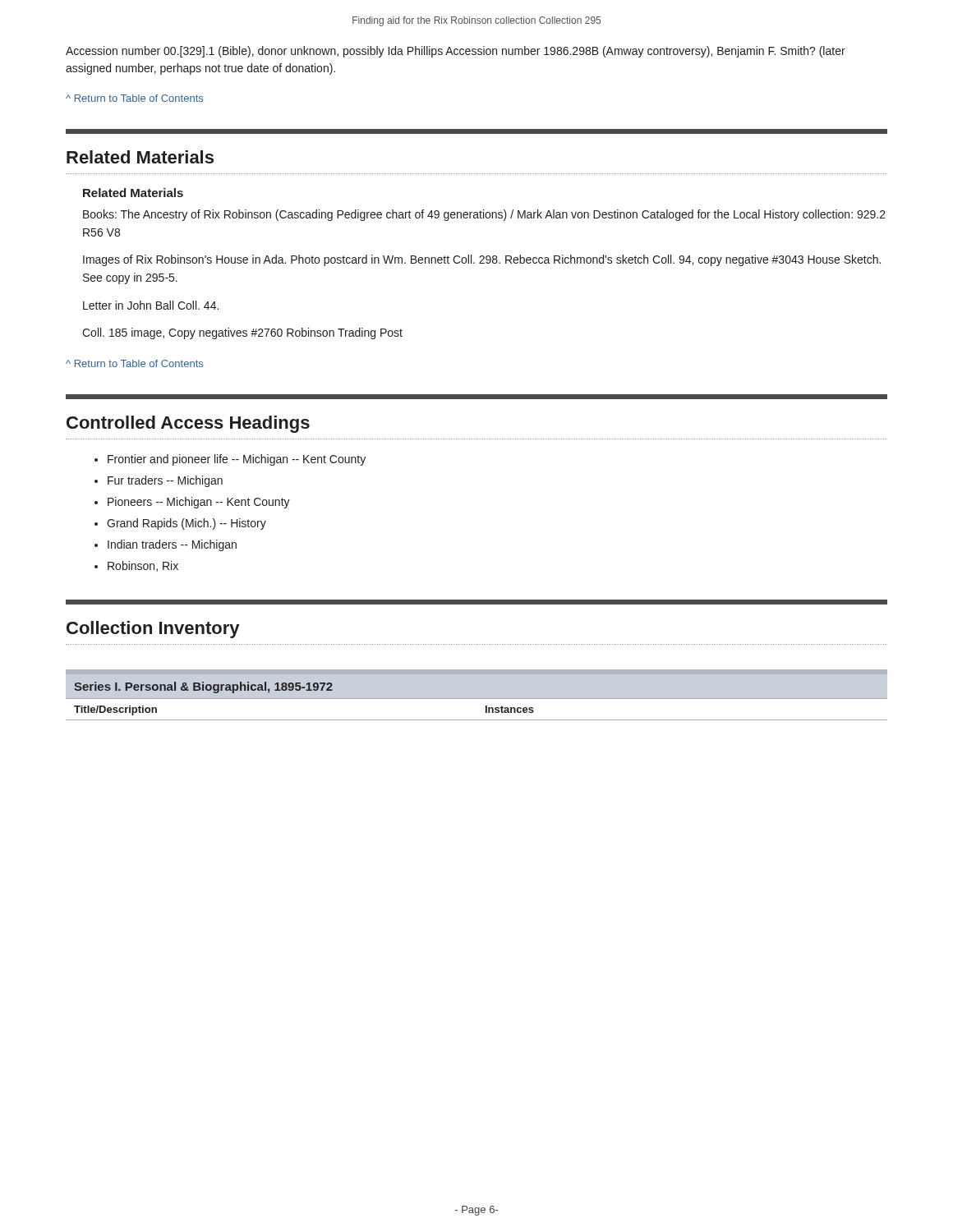953x1232 pixels.
Task: Click on the text block that says "Books: The Ancestry of Rix Robinson"
Action: coord(484,223)
